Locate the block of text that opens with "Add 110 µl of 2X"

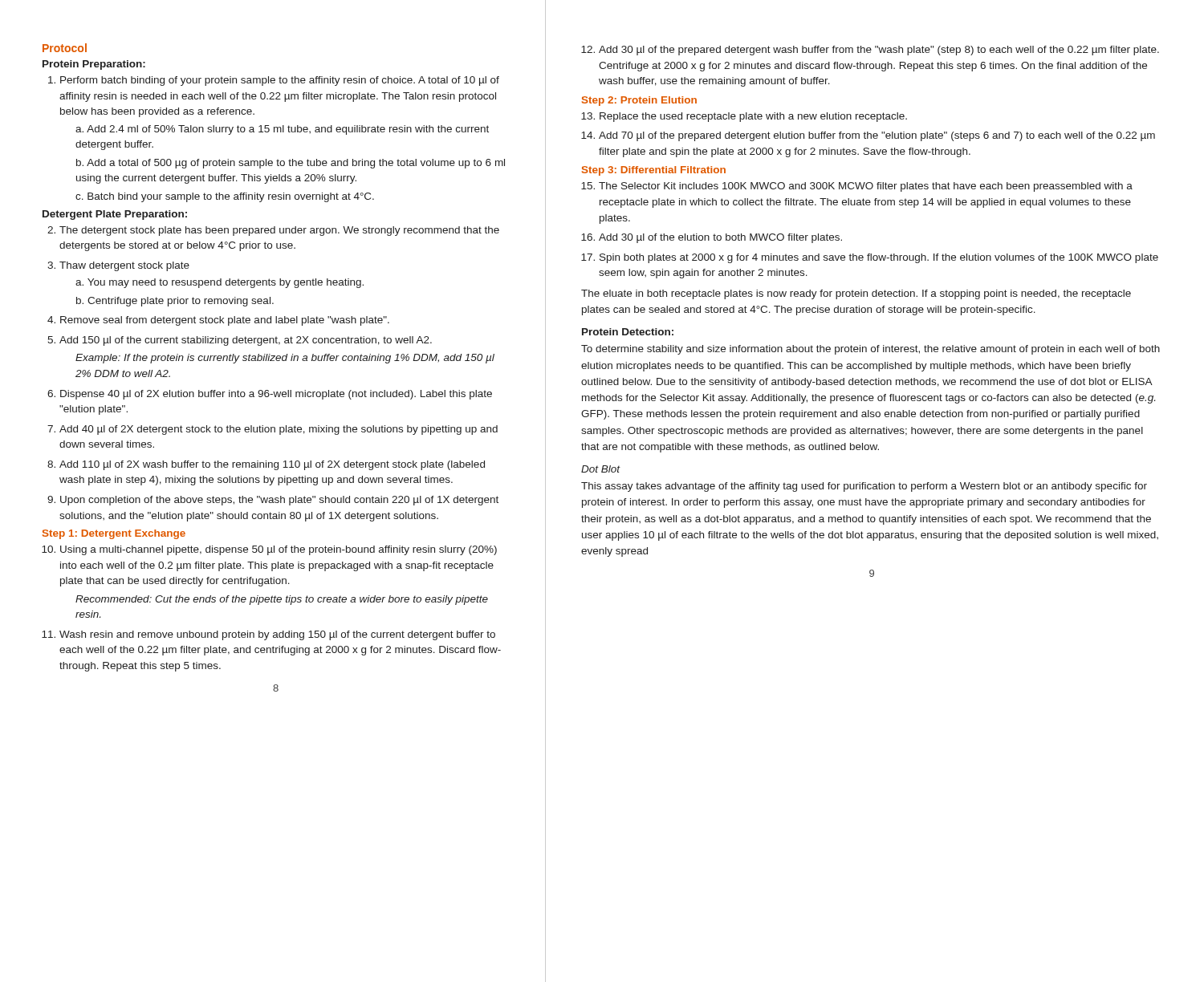285,472
